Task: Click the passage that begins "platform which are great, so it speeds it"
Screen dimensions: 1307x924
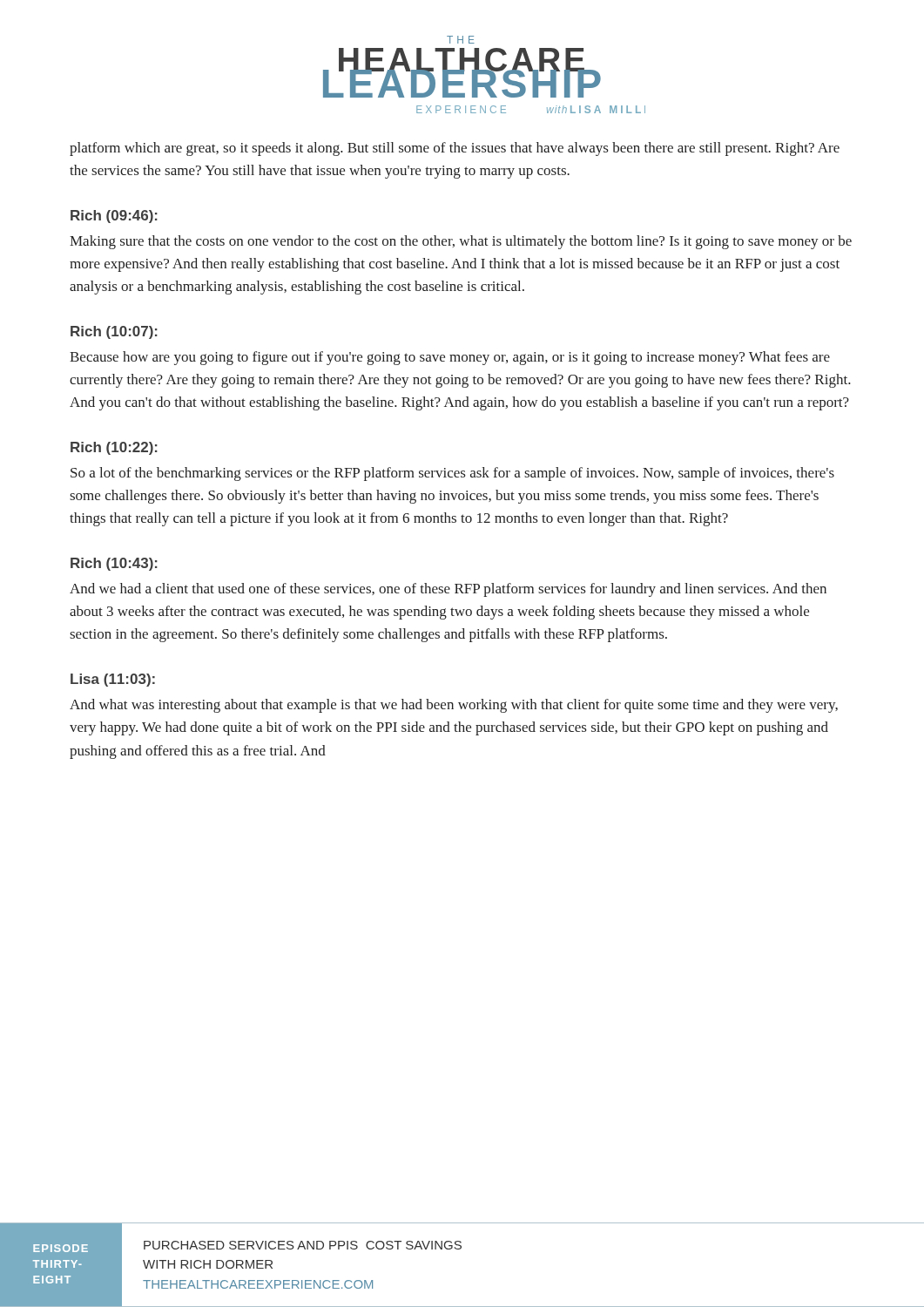Action: click(x=455, y=159)
